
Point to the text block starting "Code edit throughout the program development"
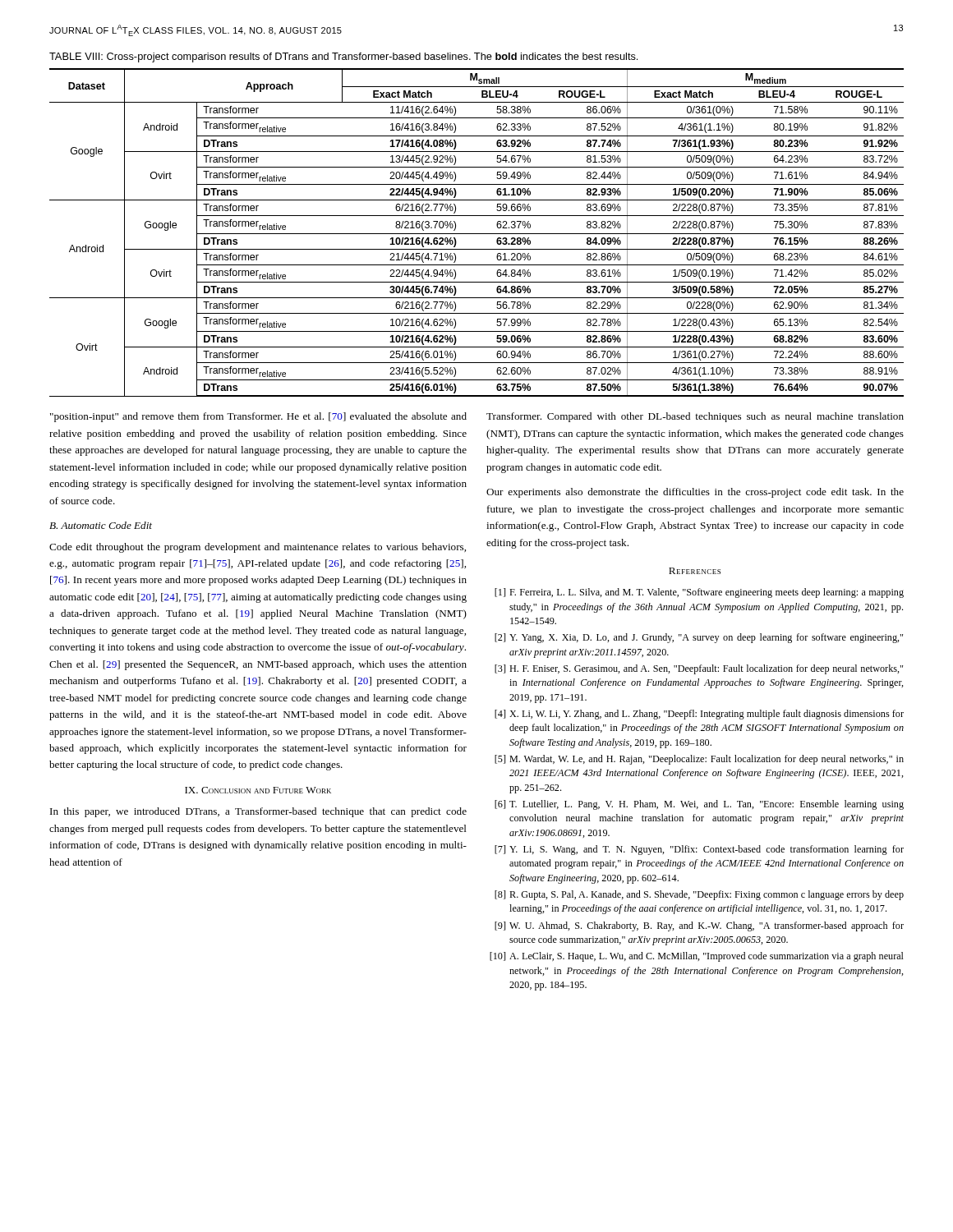pyautogui.click(x=258, y=655)
